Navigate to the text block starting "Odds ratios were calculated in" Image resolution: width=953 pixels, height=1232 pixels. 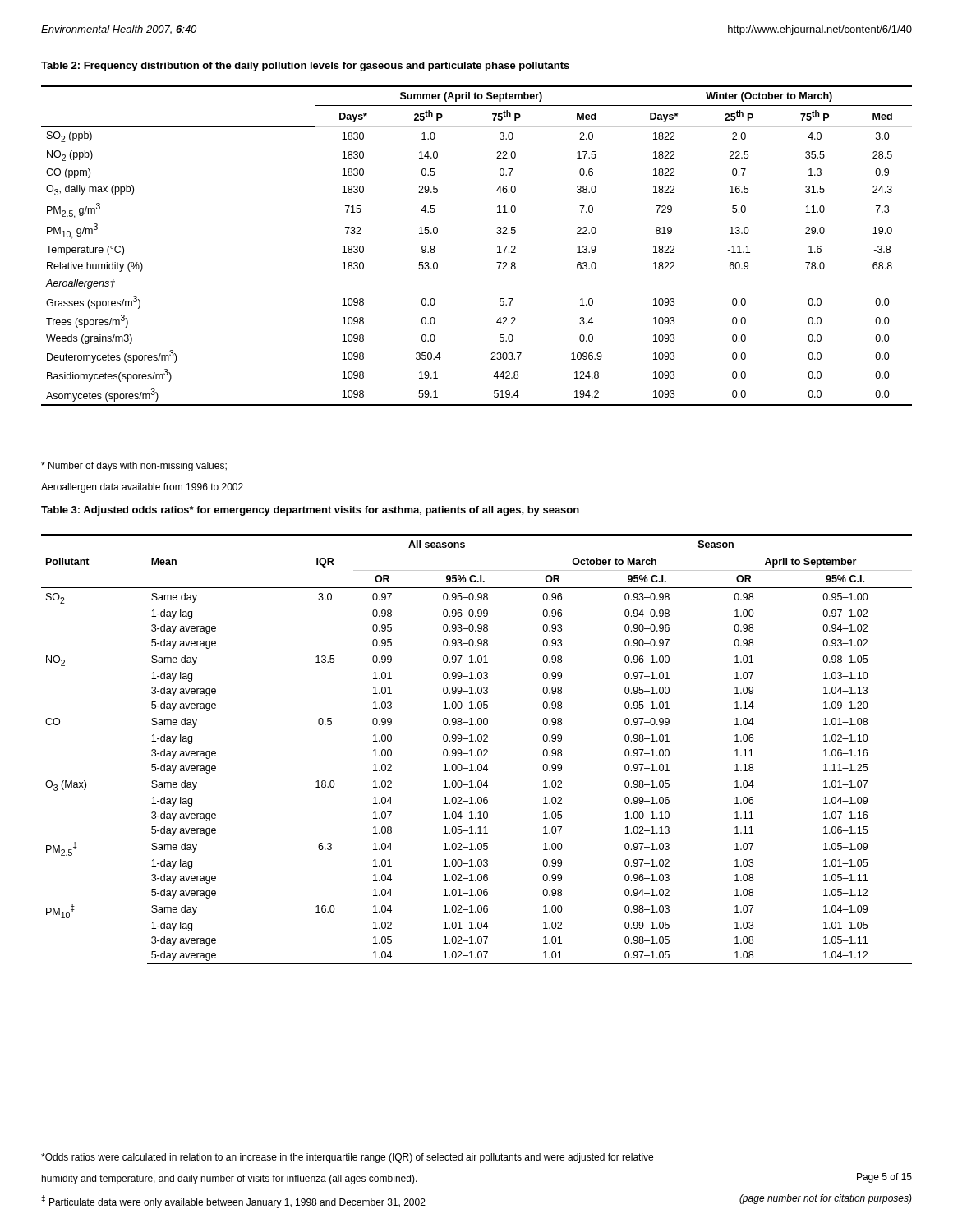coord(347,1158)
